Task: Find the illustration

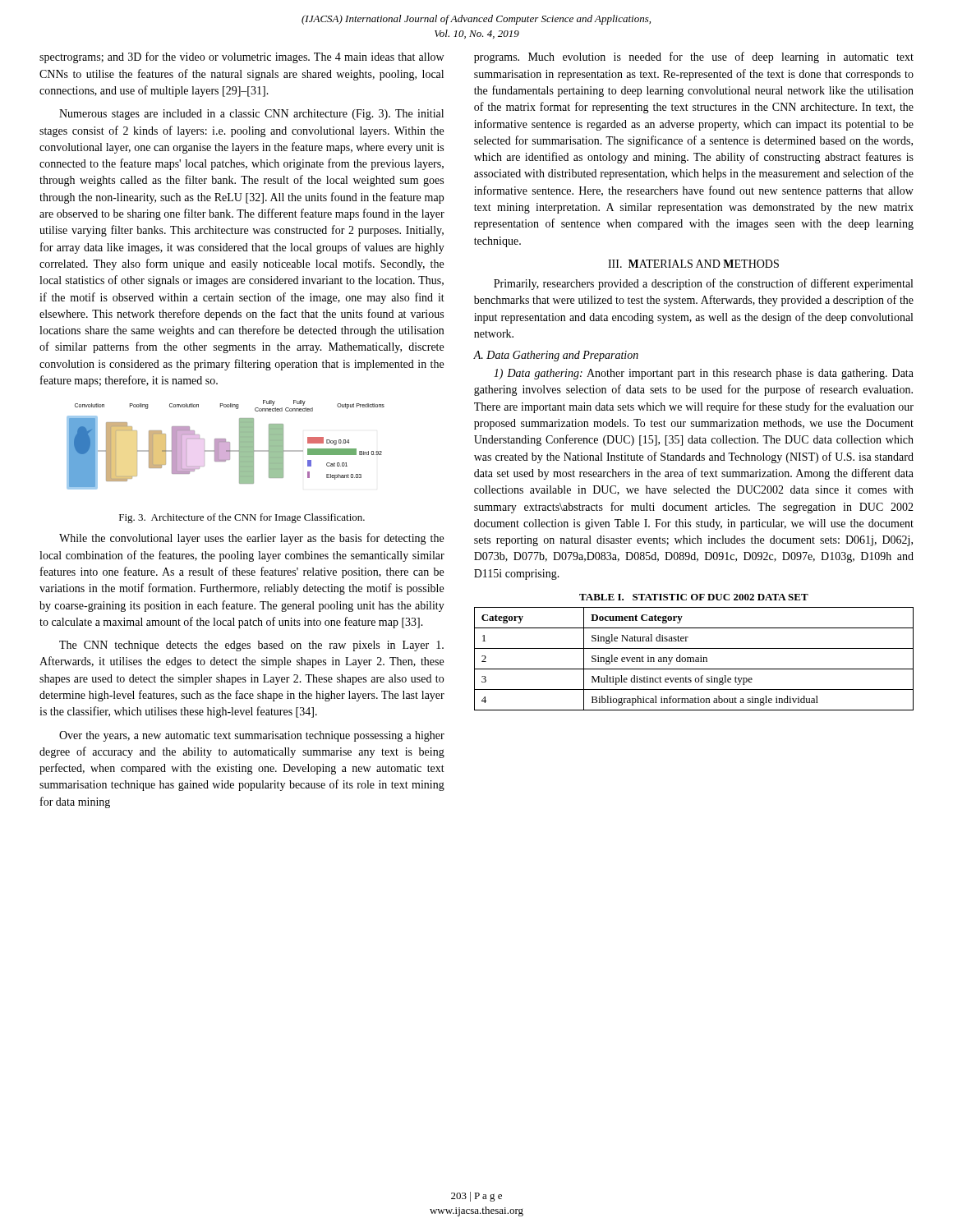Action: click(x=242, y=453)
